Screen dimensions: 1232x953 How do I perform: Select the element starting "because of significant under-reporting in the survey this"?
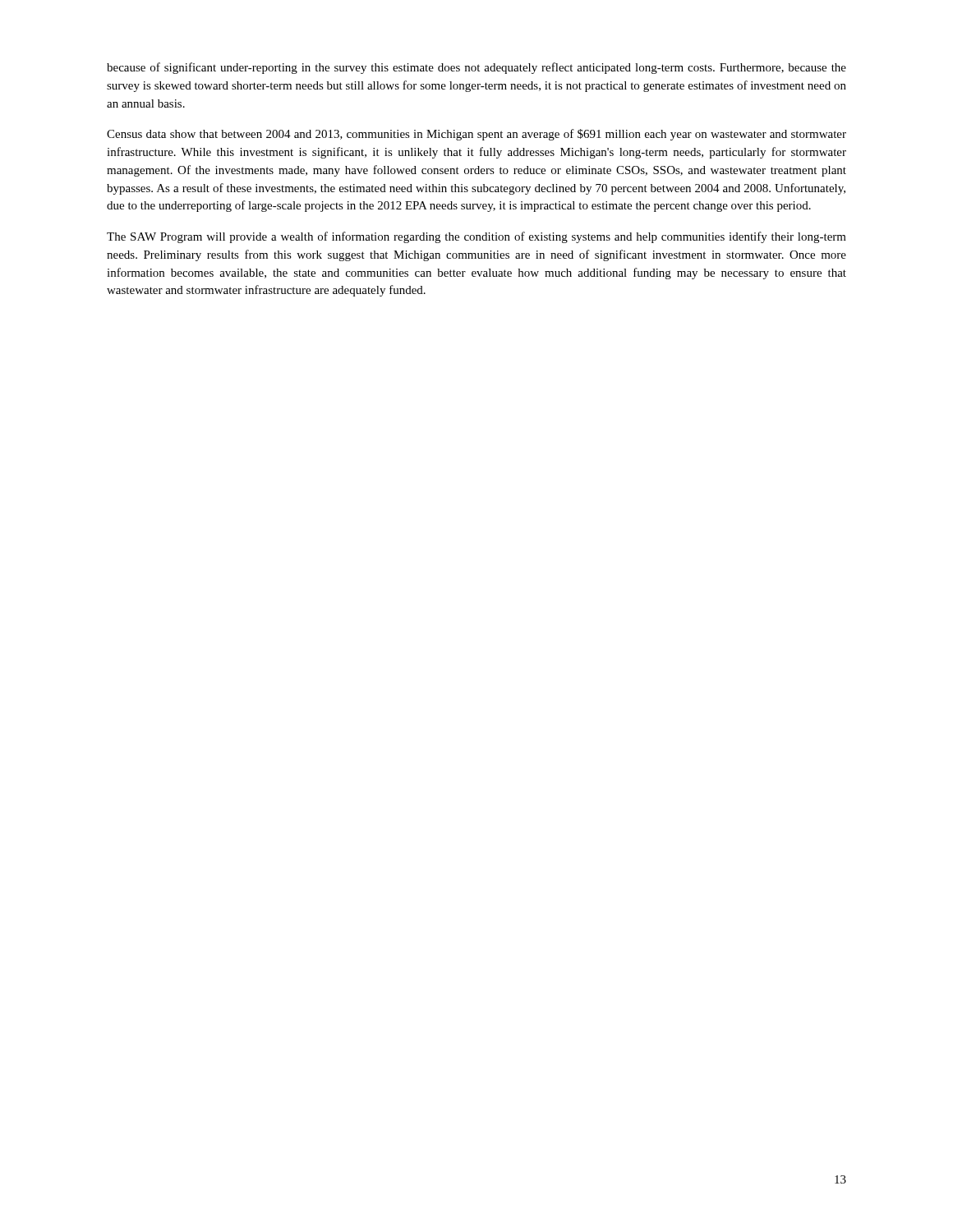point(476,85)
